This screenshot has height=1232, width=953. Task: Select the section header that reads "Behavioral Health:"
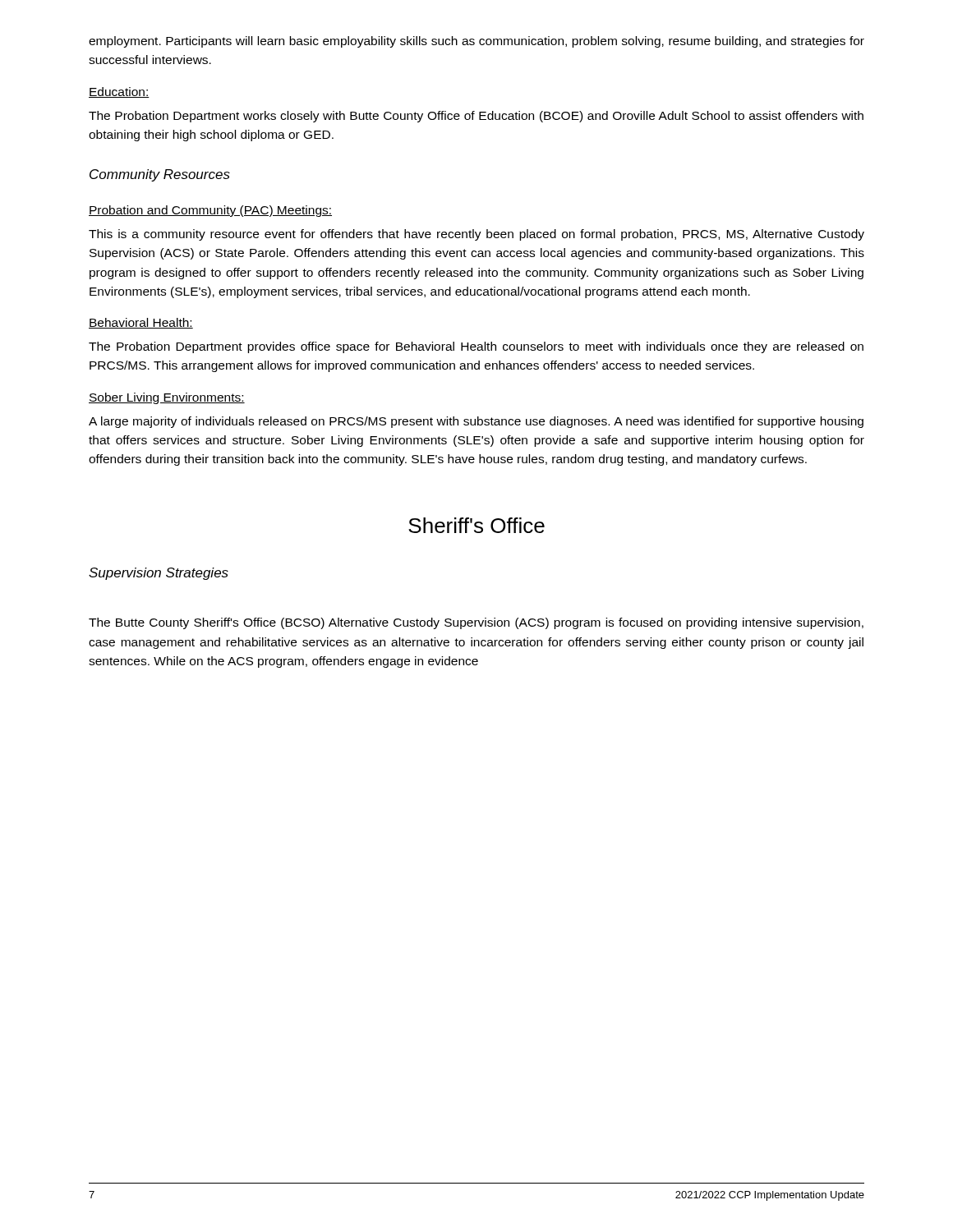coord(141,322)
